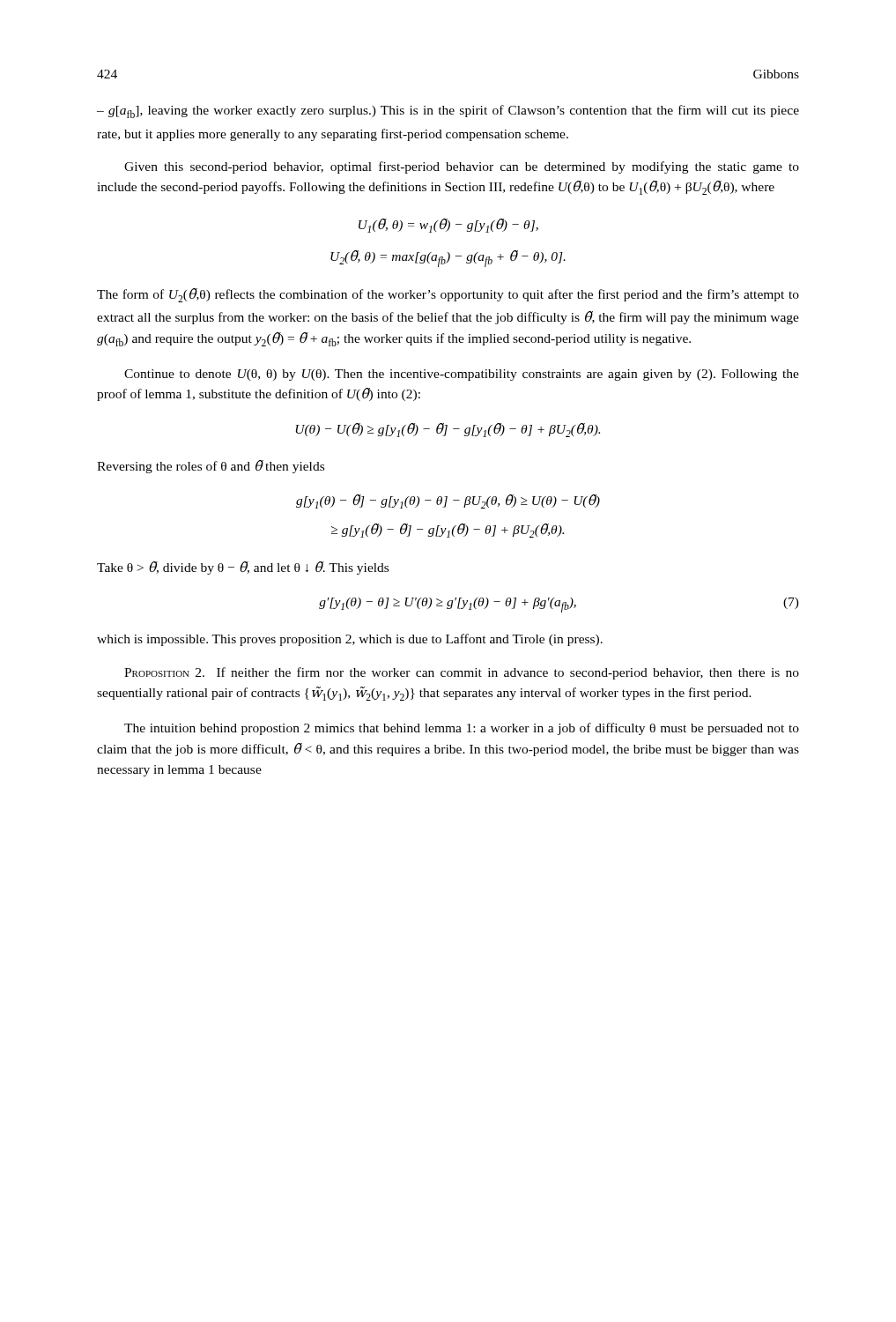The width and height of the screenshot is (896, 1322).
Task: Locate the passage starting "Proposition 2. If neither"
Action: point(448,684)
